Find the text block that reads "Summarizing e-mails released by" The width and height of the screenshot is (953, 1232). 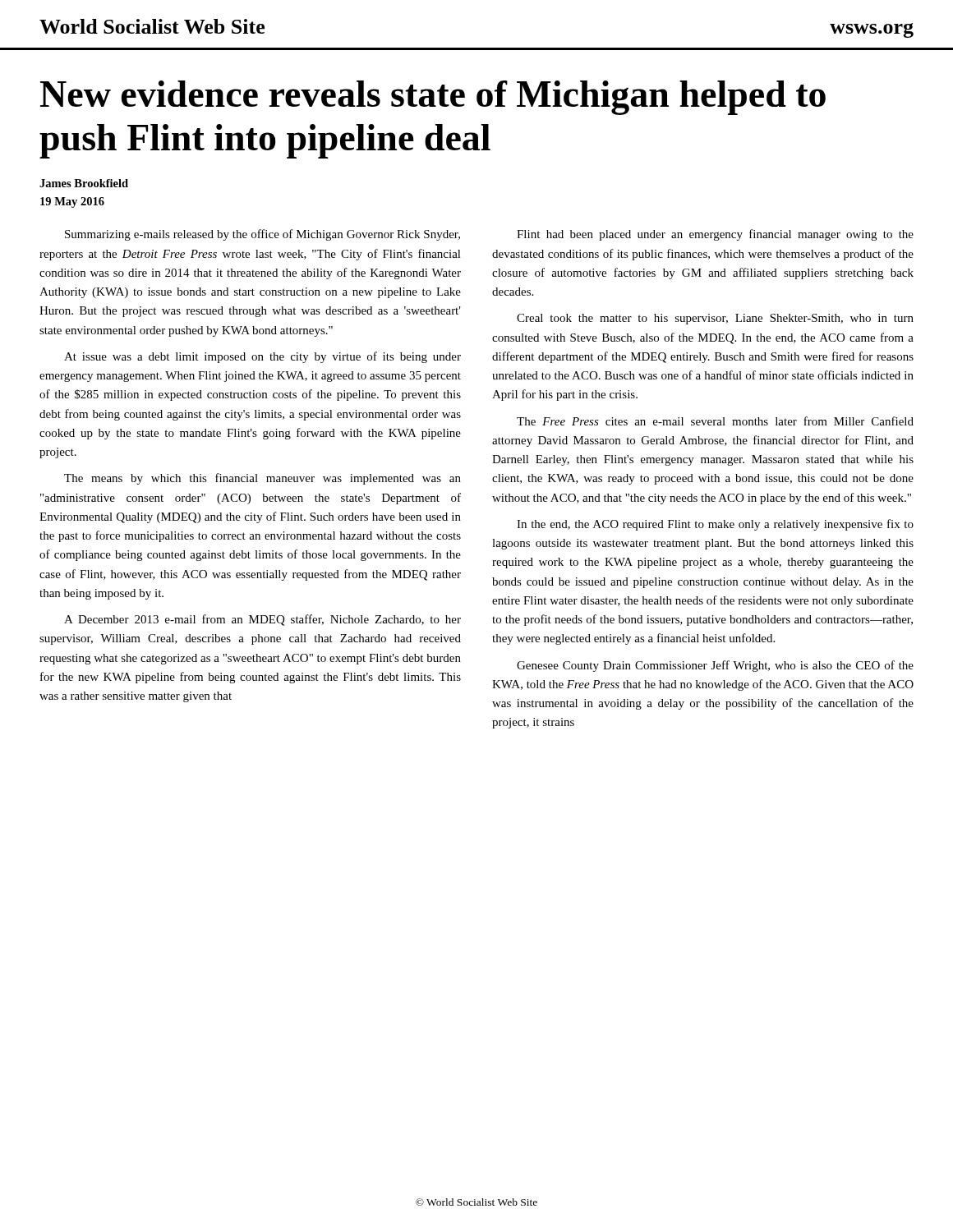(250, 466)
